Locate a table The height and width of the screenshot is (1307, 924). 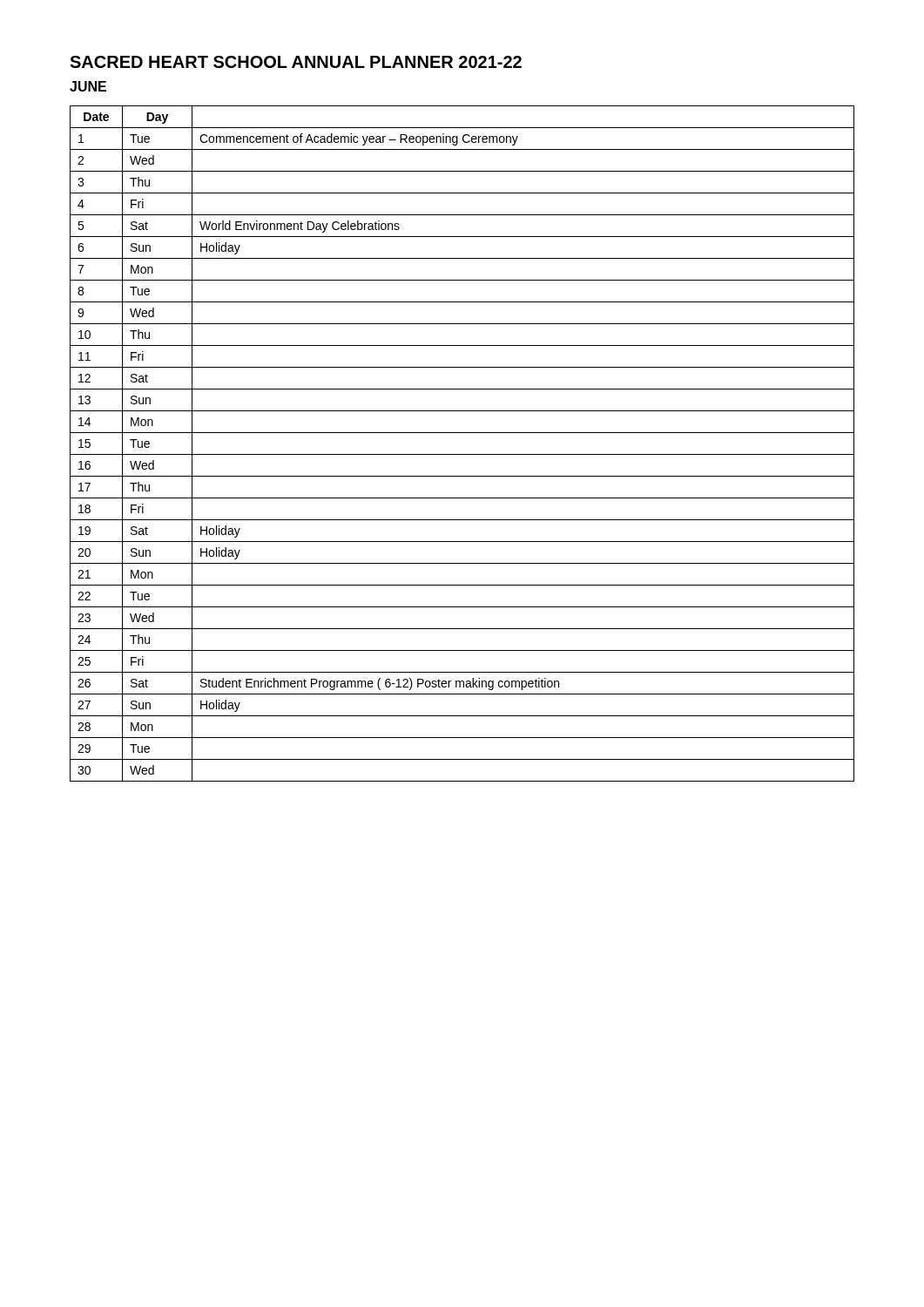pos(462,444)
